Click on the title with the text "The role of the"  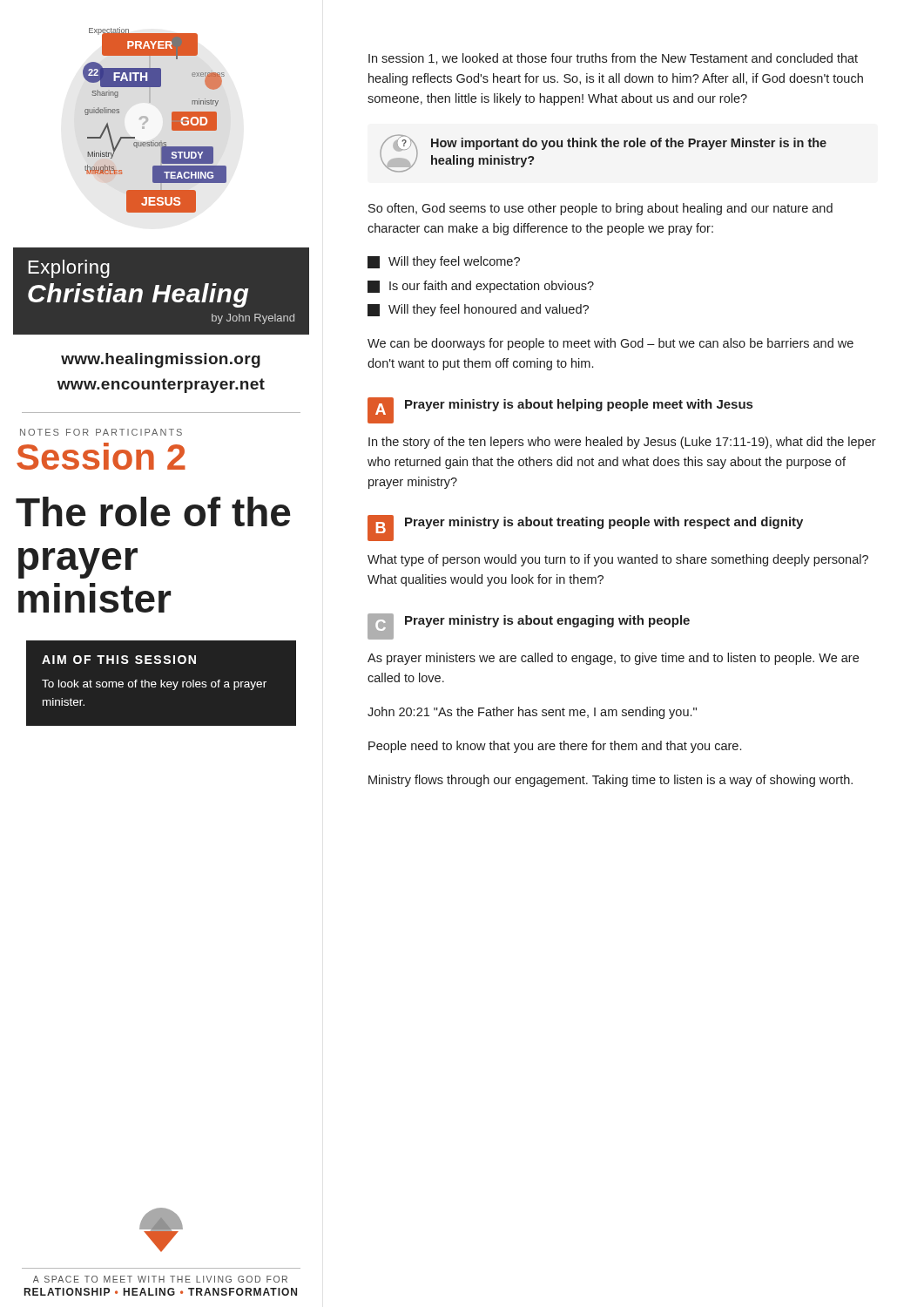pos(154,556)
